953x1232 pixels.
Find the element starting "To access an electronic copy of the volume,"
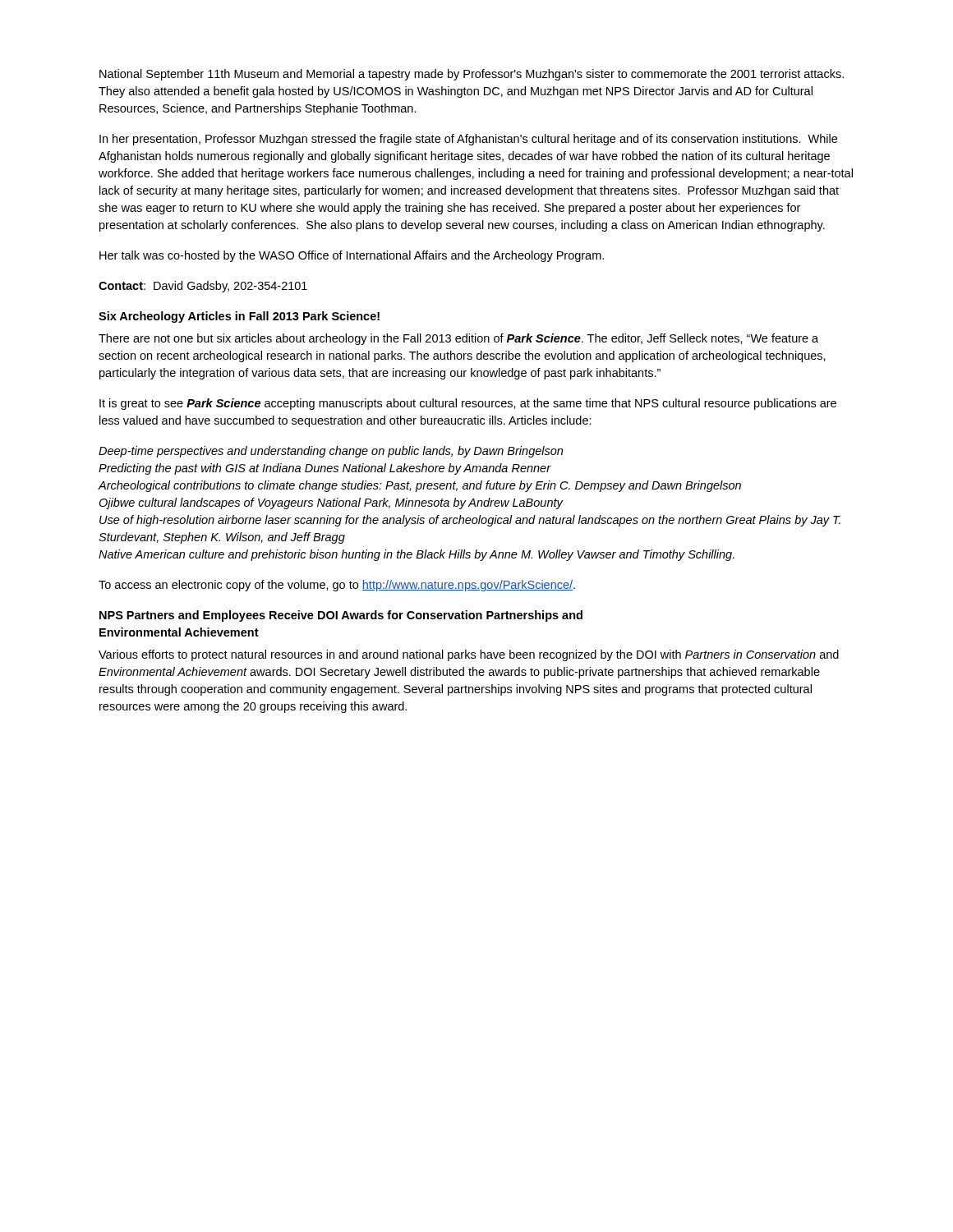337,585
